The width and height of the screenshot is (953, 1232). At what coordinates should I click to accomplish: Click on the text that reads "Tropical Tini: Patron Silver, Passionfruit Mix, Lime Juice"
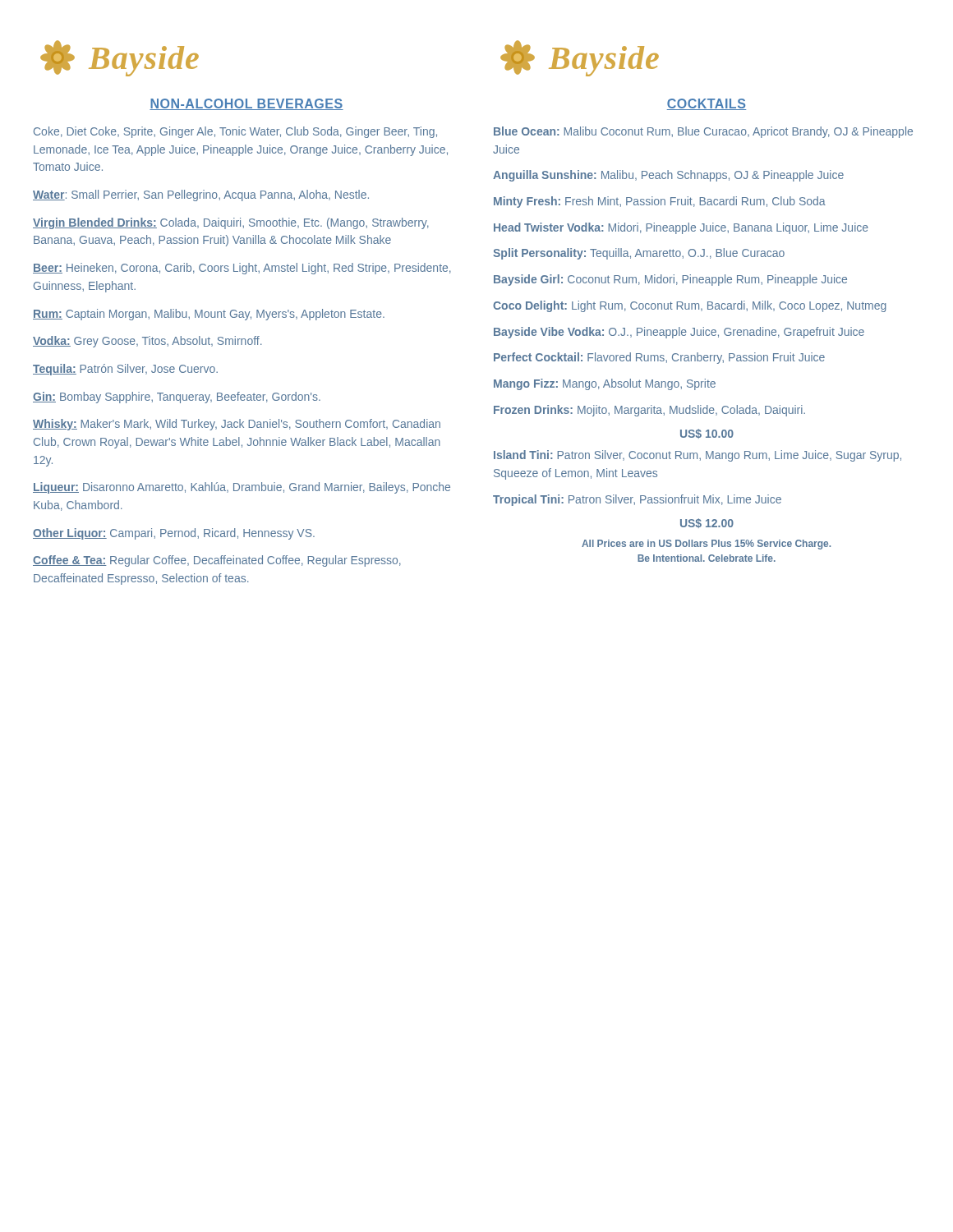pyautogui.click(x=637, y=499)
